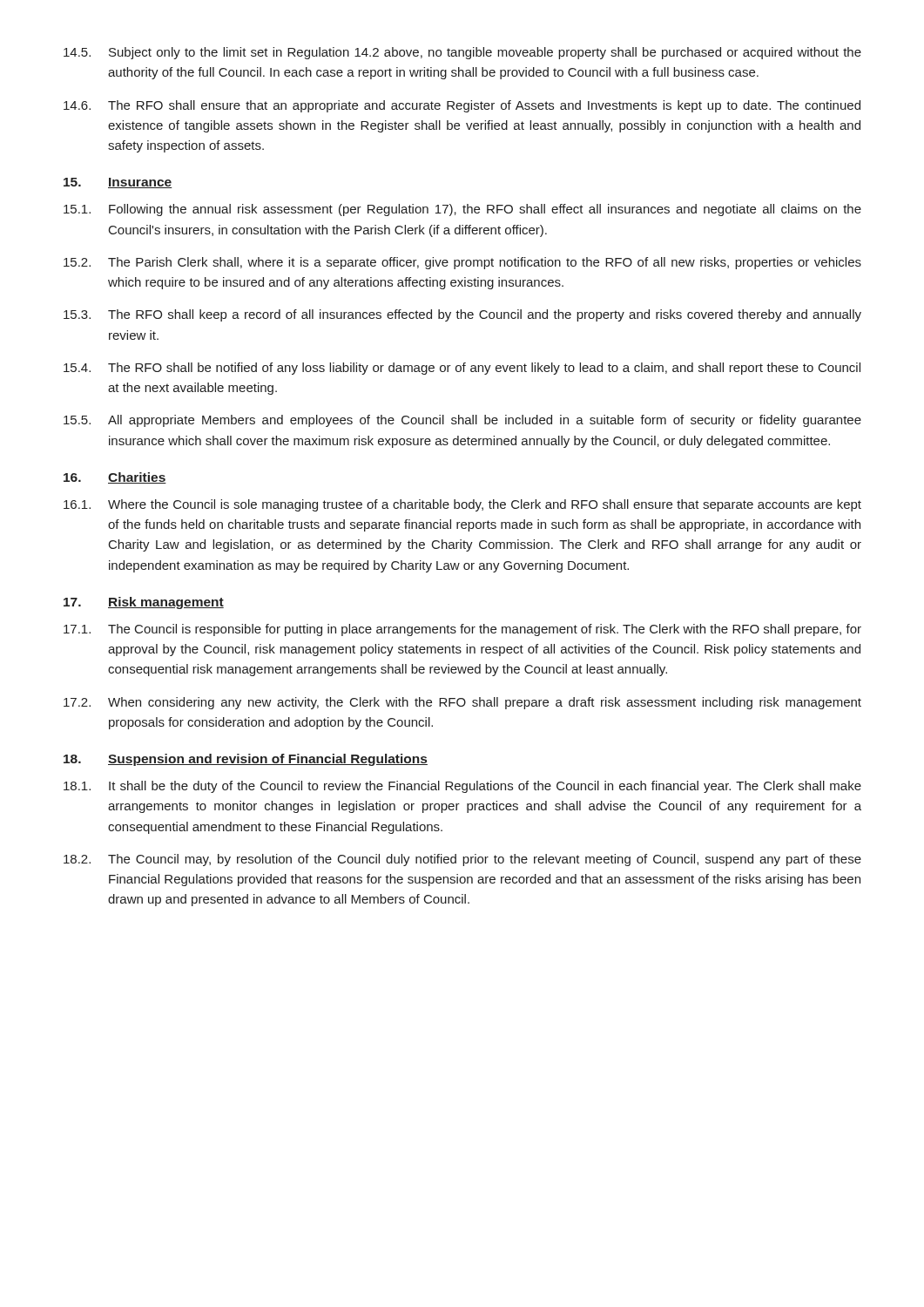
Task: Select the section header that reads "18. Suspension and revision of"
Action: [x=245, y=759]
